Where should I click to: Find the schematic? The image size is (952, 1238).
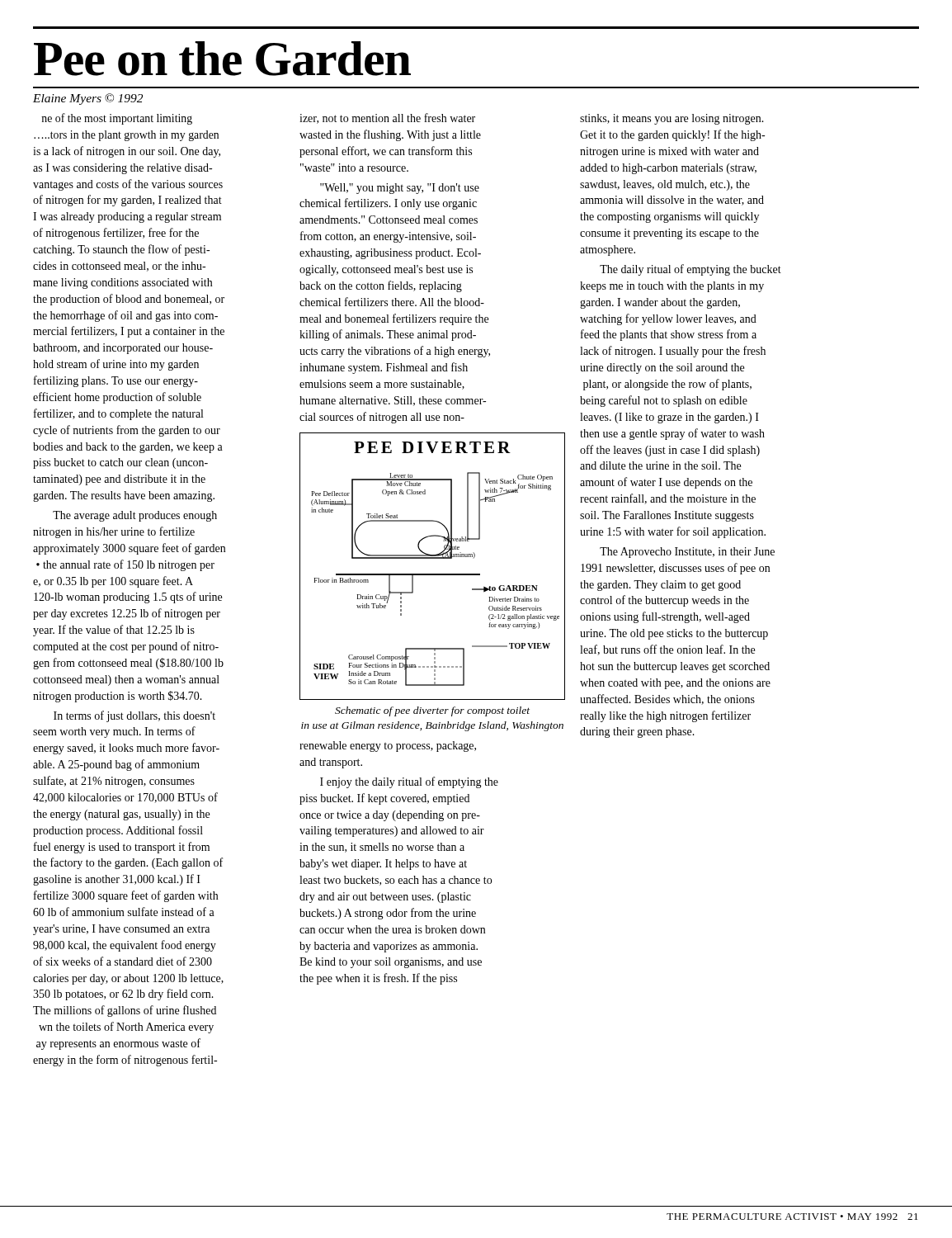tap(432, 566)
